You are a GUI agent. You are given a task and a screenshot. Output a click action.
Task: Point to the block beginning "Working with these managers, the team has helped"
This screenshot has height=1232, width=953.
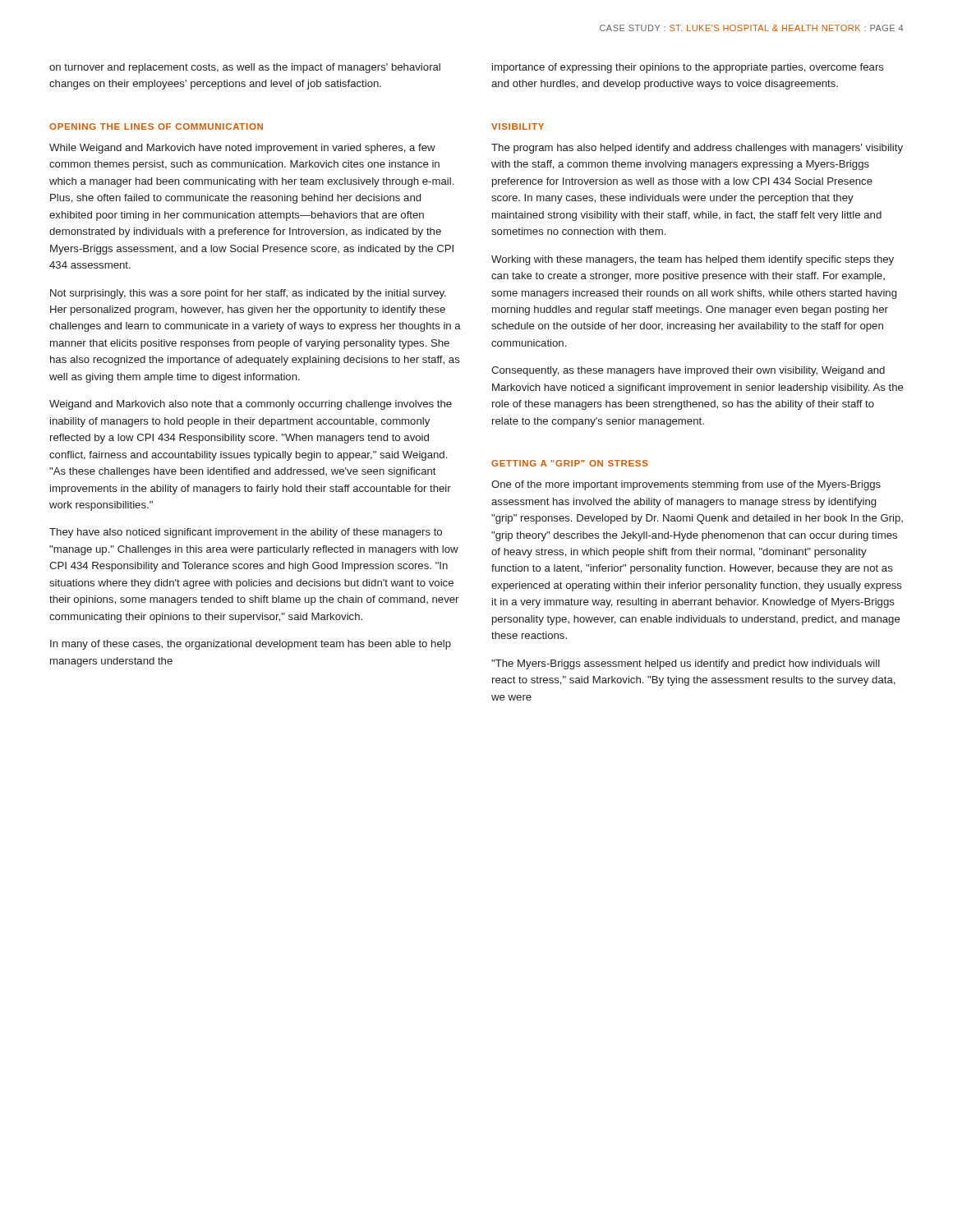694,301
